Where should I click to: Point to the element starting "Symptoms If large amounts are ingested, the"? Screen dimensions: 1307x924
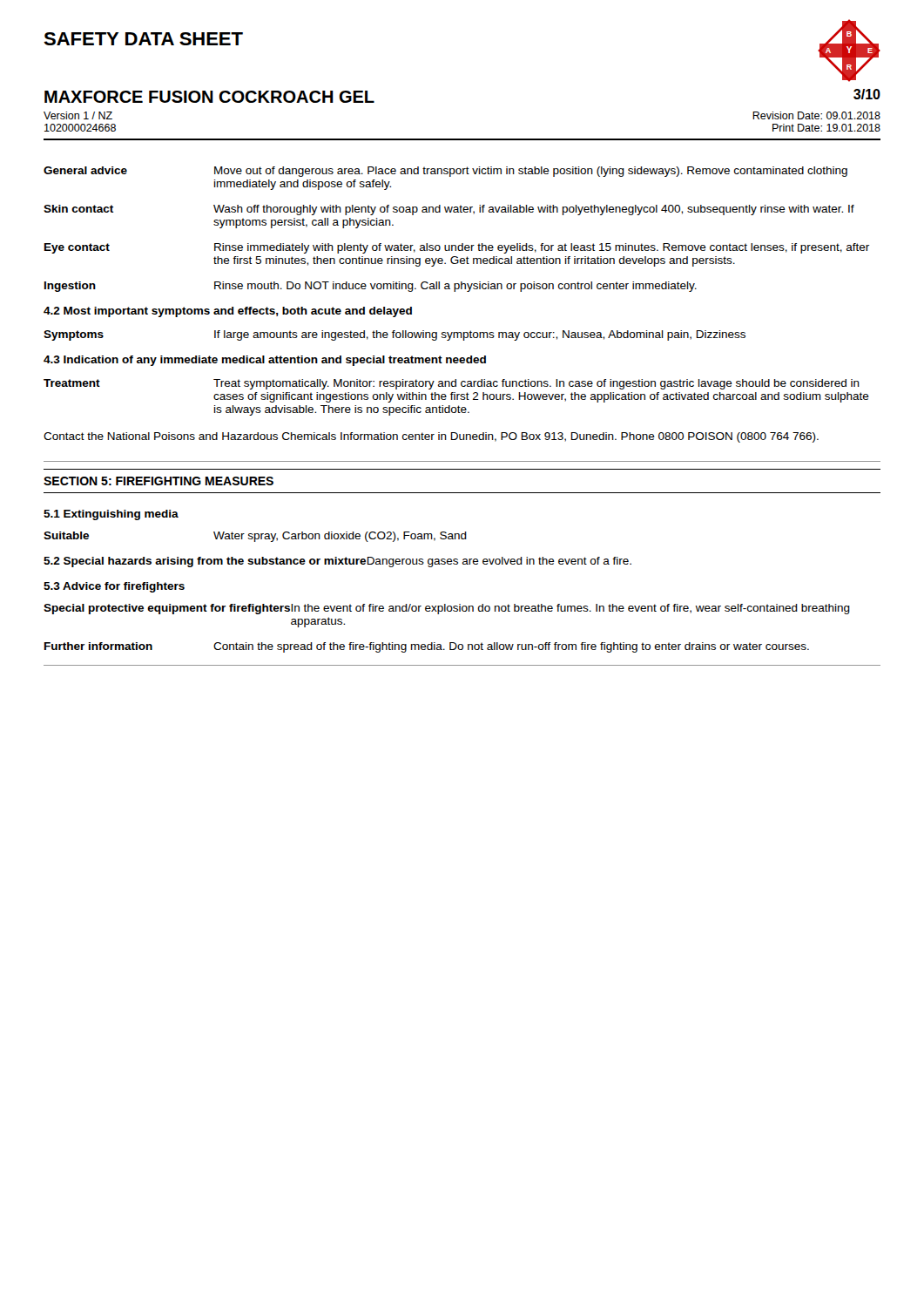point(462,334)
